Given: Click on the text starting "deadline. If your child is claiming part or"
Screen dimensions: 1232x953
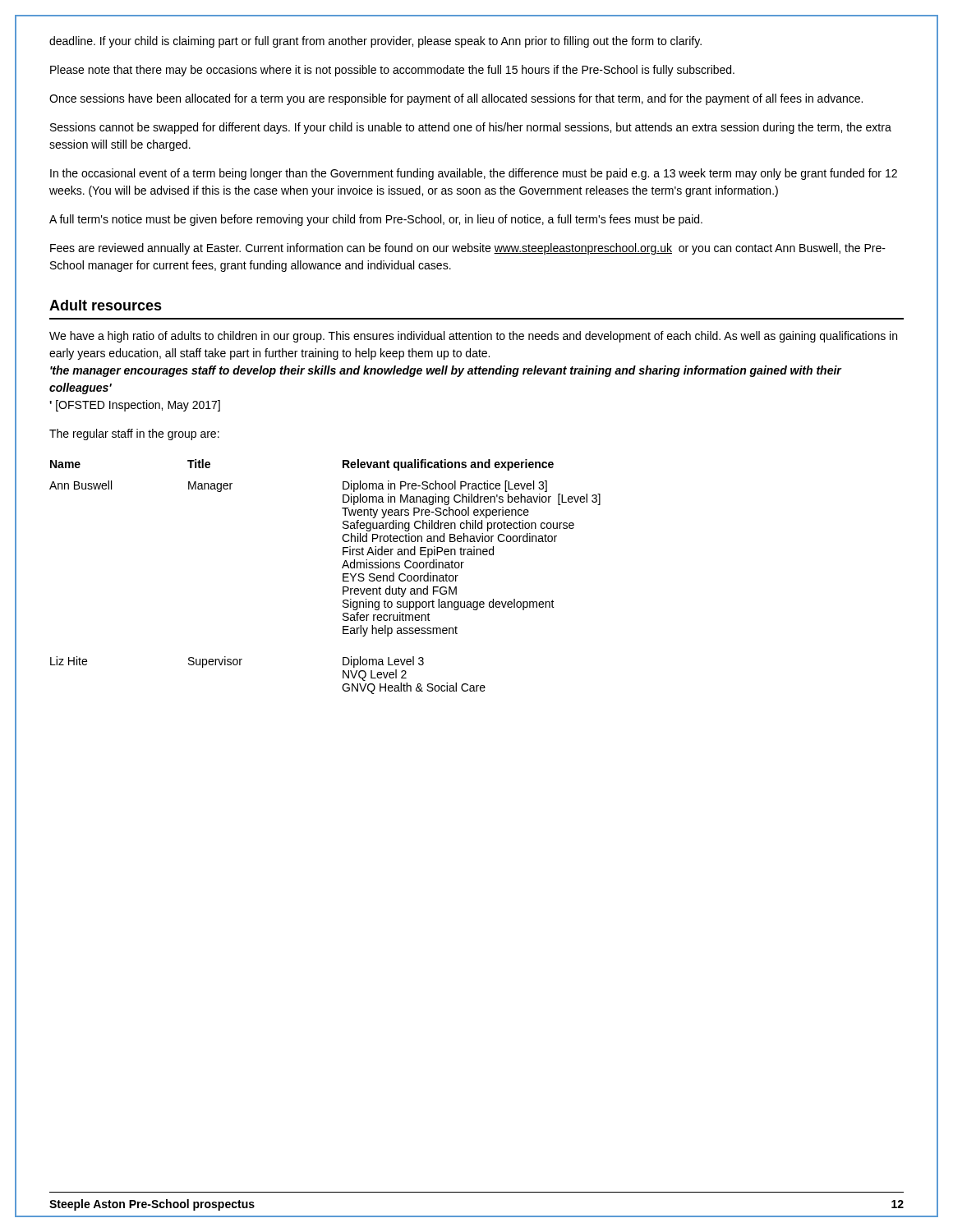Looking at the screenshot, I should coord(376,41).
